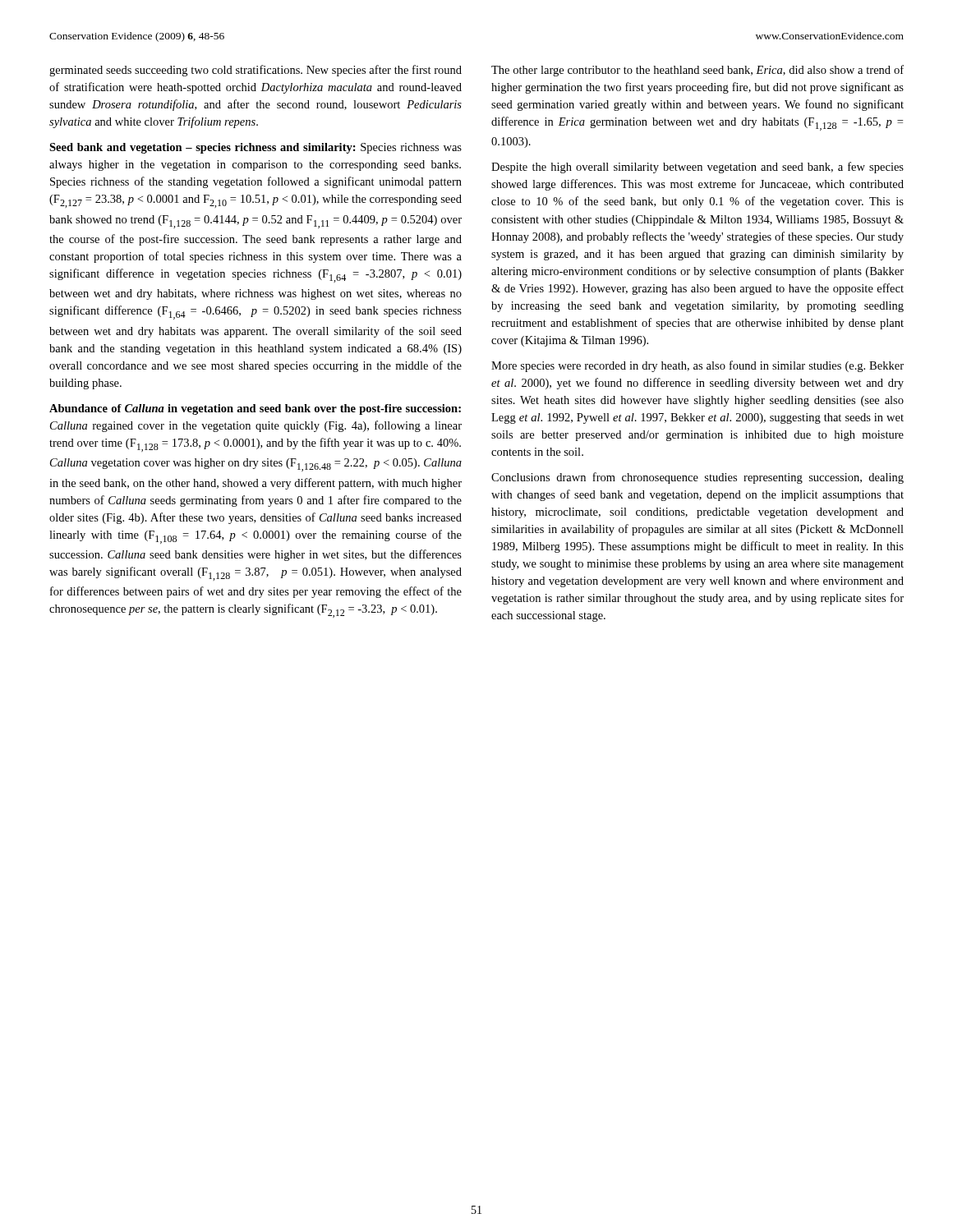This screenshot has height=1232, width=953.
Task: Point to the block beginning "Despite the high overall similarity between vegetation"
Action: (x=698, y=254)
